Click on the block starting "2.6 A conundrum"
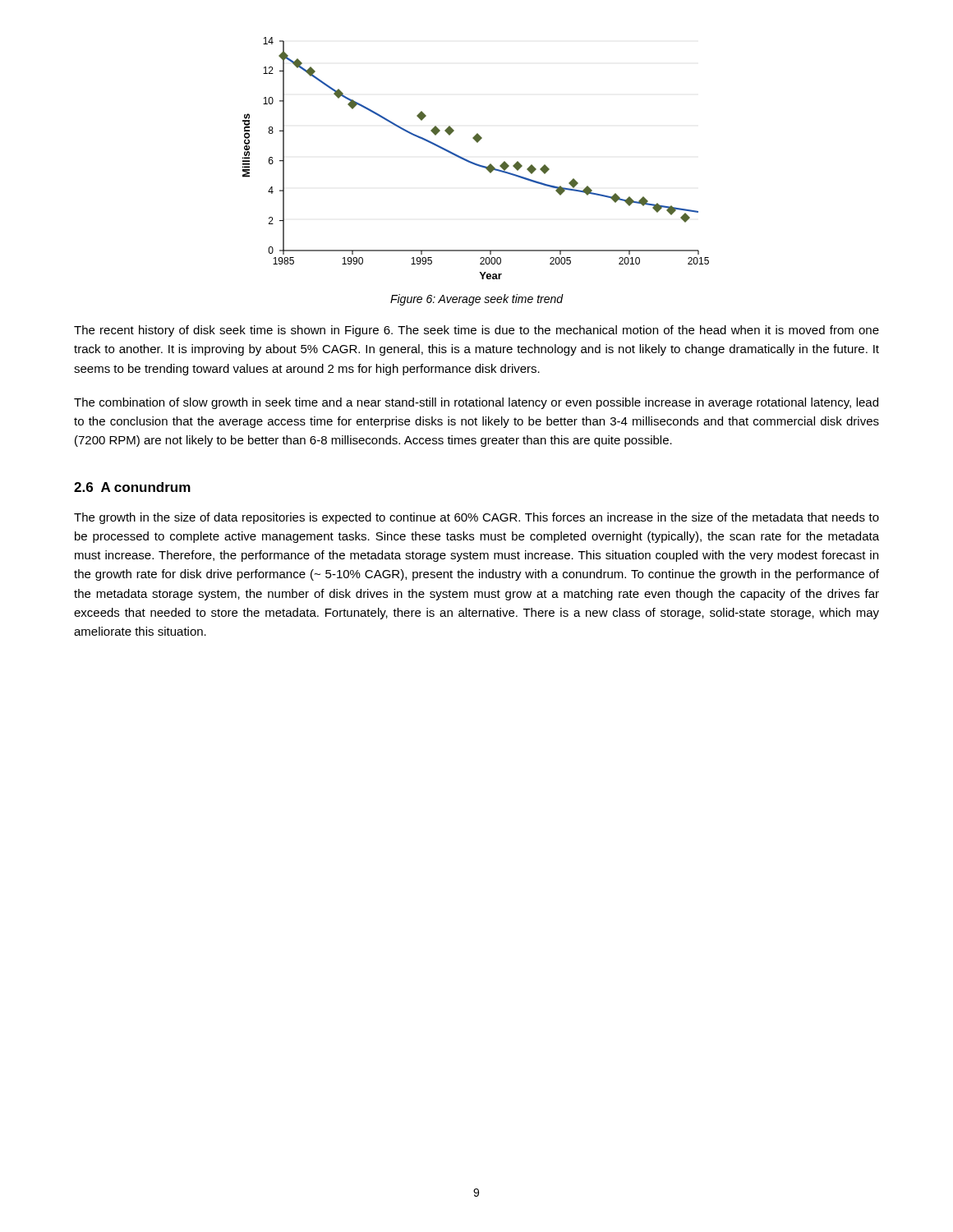953x1232 pixels. click(132, 487)
